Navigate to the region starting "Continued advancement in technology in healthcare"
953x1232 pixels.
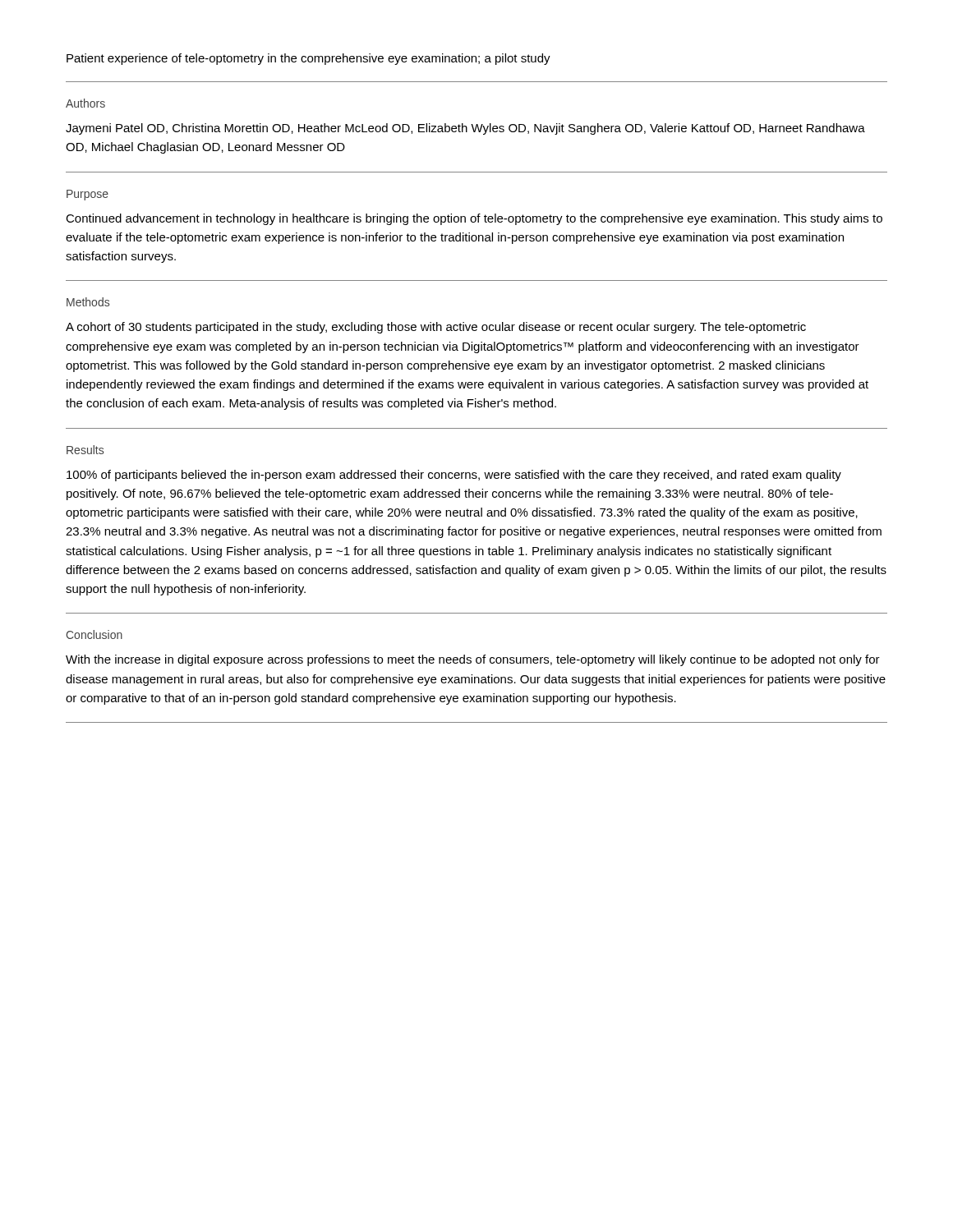[x=474, y=237]
